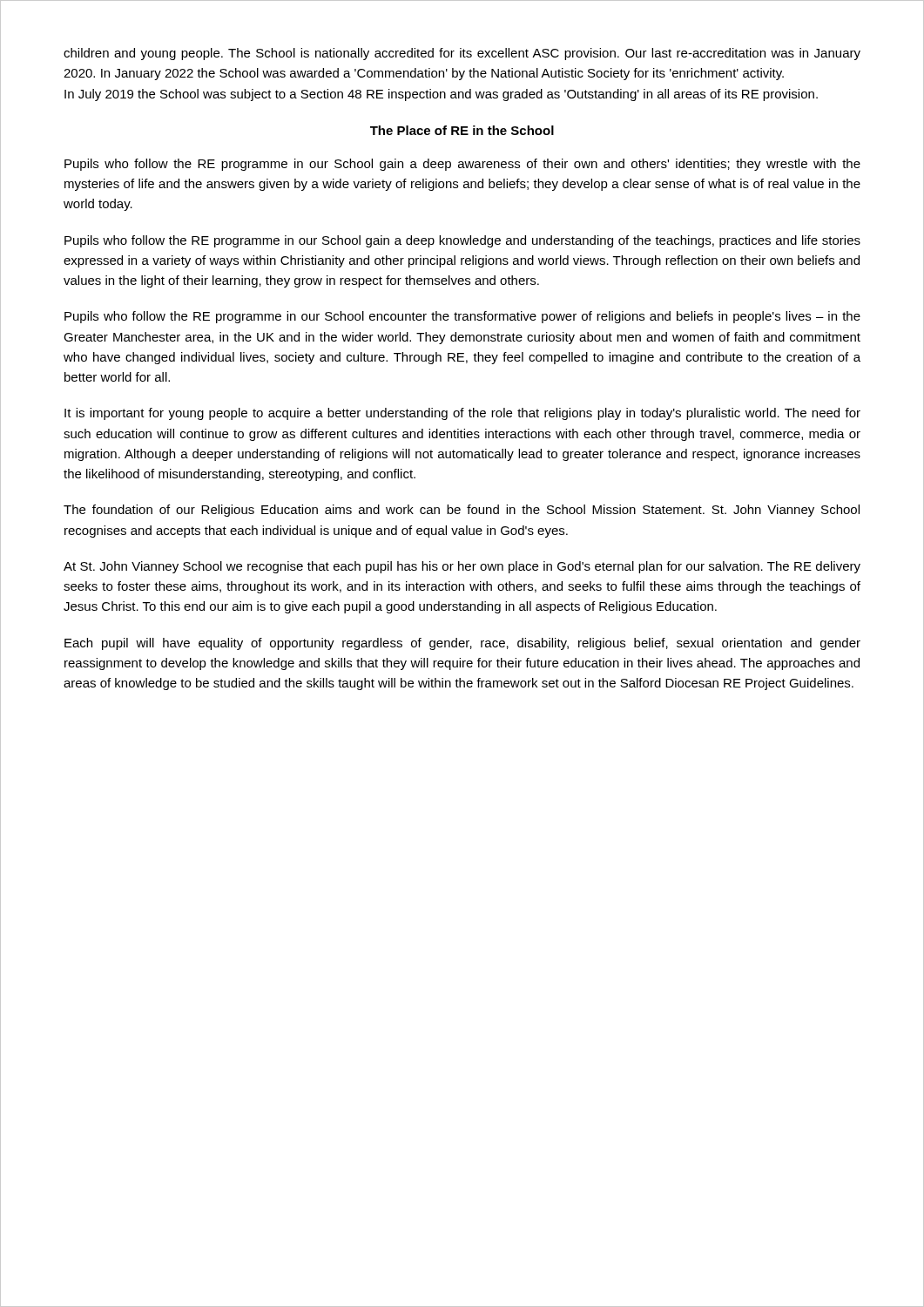924x1307 pixels.
Task: Point to the block beginning "It is important for young people to acquire"
Action: [462, 443]
